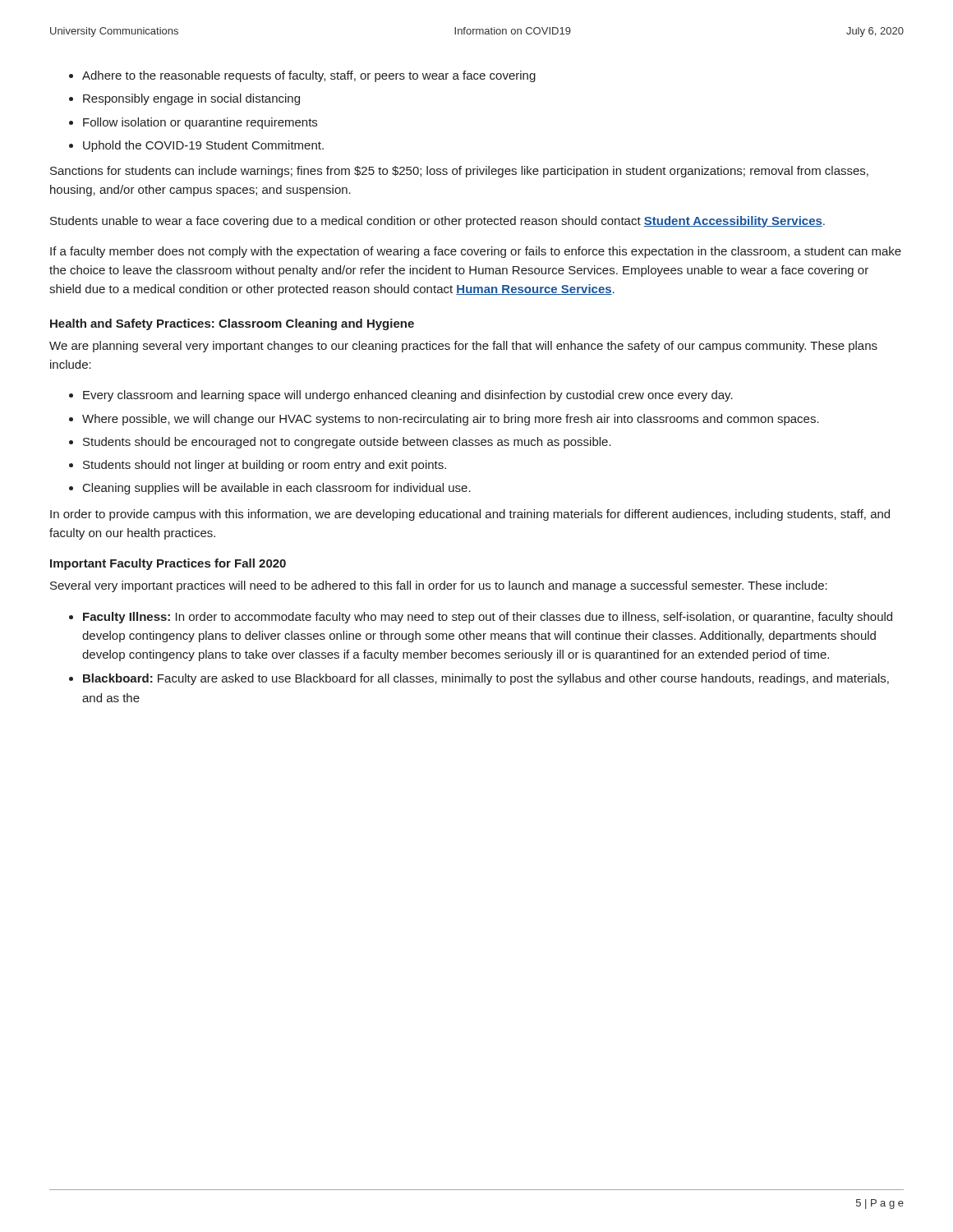This screenshot has width=953, height=1232.
Task: Point to the block starting "Students should not linger at building or"
Action: (x=265, y=466)
